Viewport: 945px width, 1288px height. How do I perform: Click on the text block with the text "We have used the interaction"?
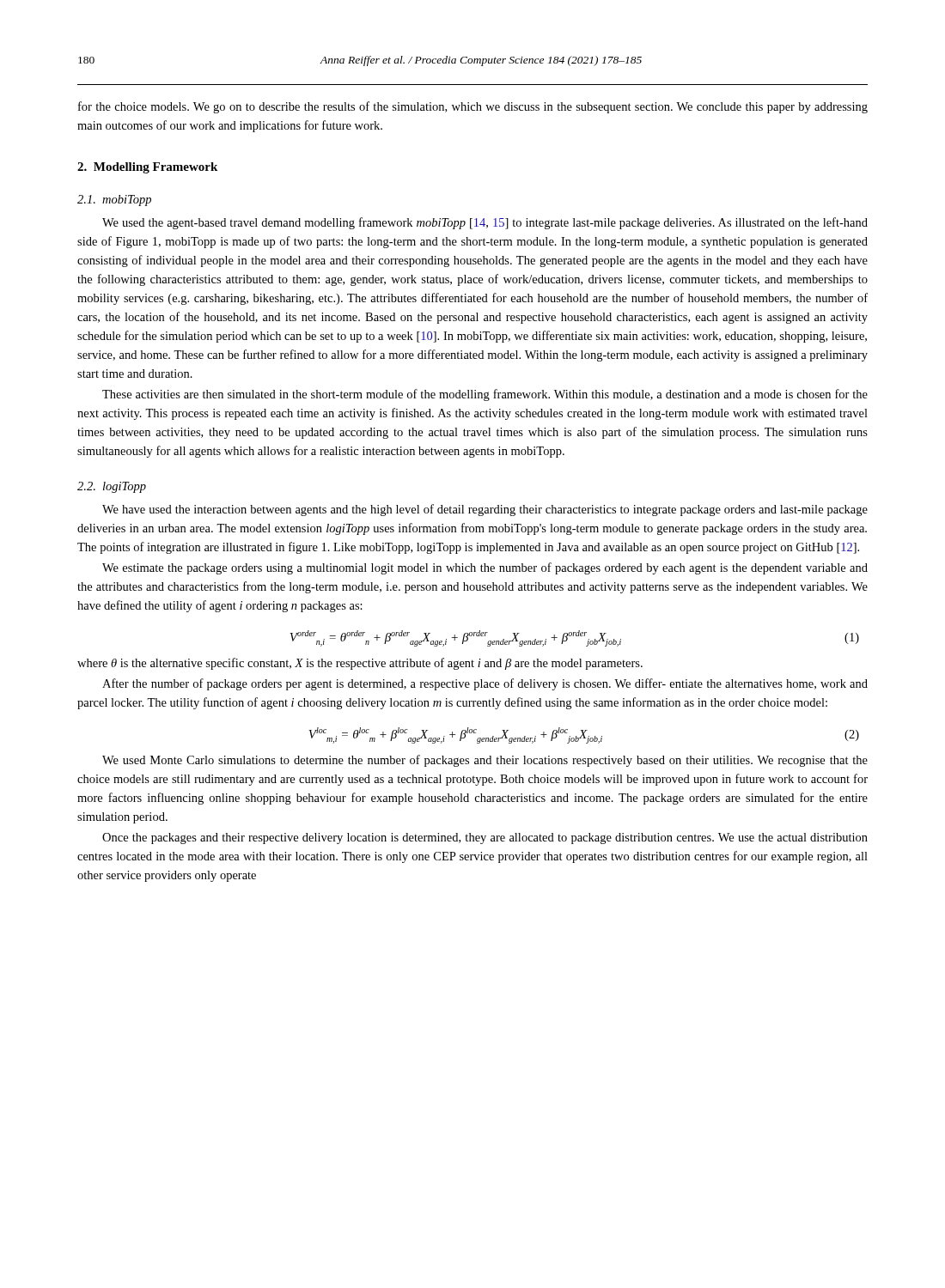point(472,528)
